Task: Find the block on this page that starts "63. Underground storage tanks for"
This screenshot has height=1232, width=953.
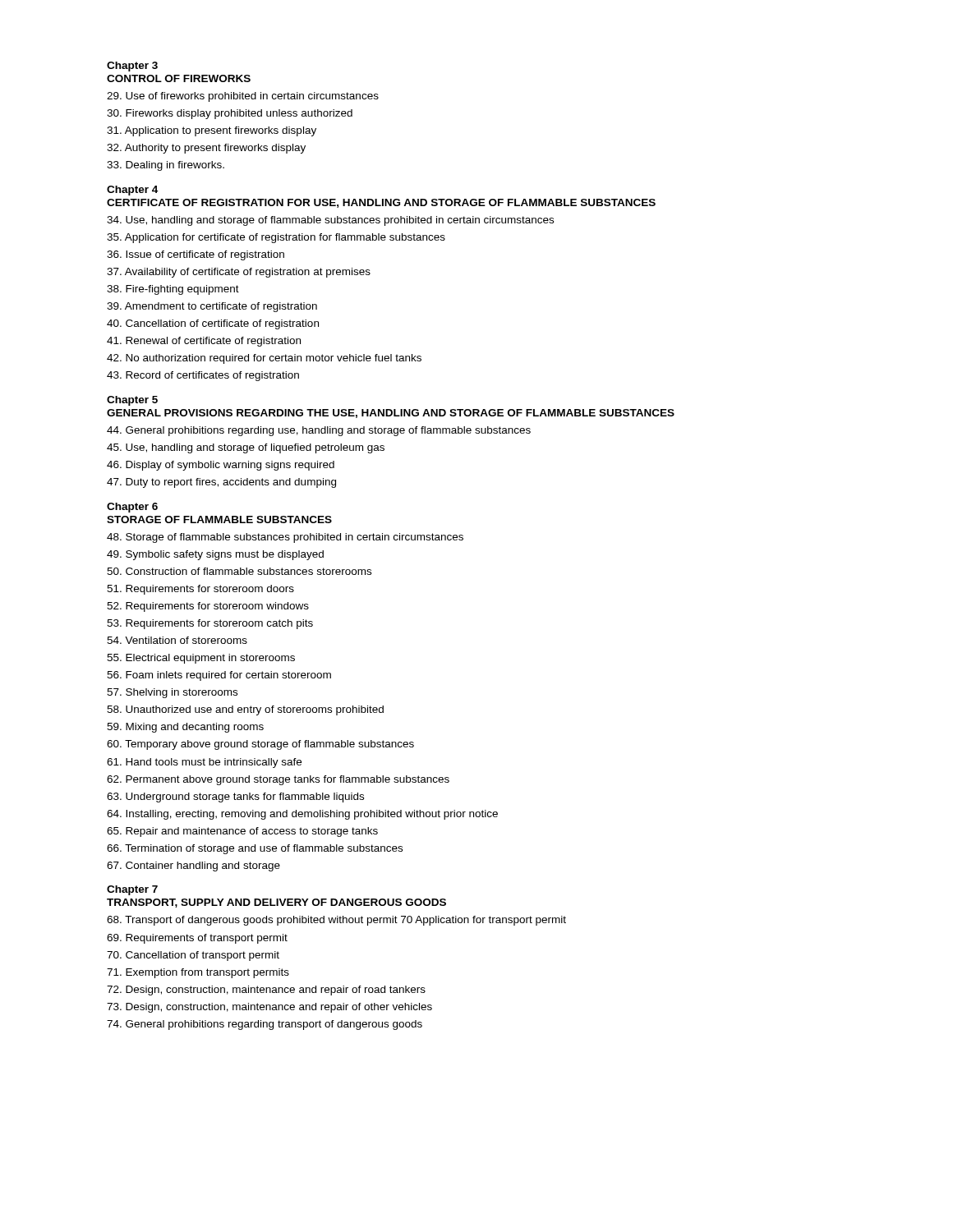Action: click(x=236, y=796)
